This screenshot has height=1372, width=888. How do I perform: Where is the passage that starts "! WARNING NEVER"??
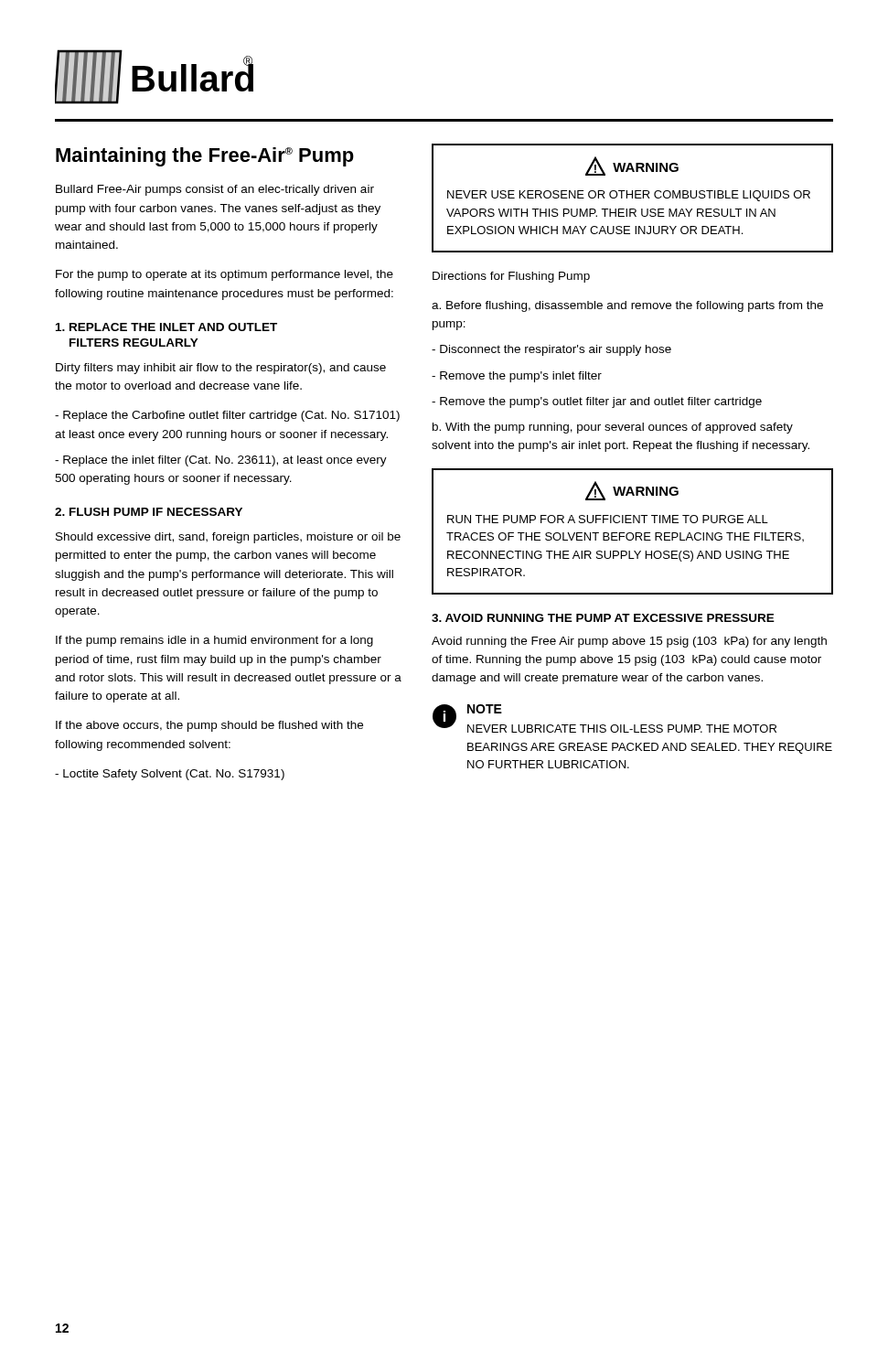point(632,198)
